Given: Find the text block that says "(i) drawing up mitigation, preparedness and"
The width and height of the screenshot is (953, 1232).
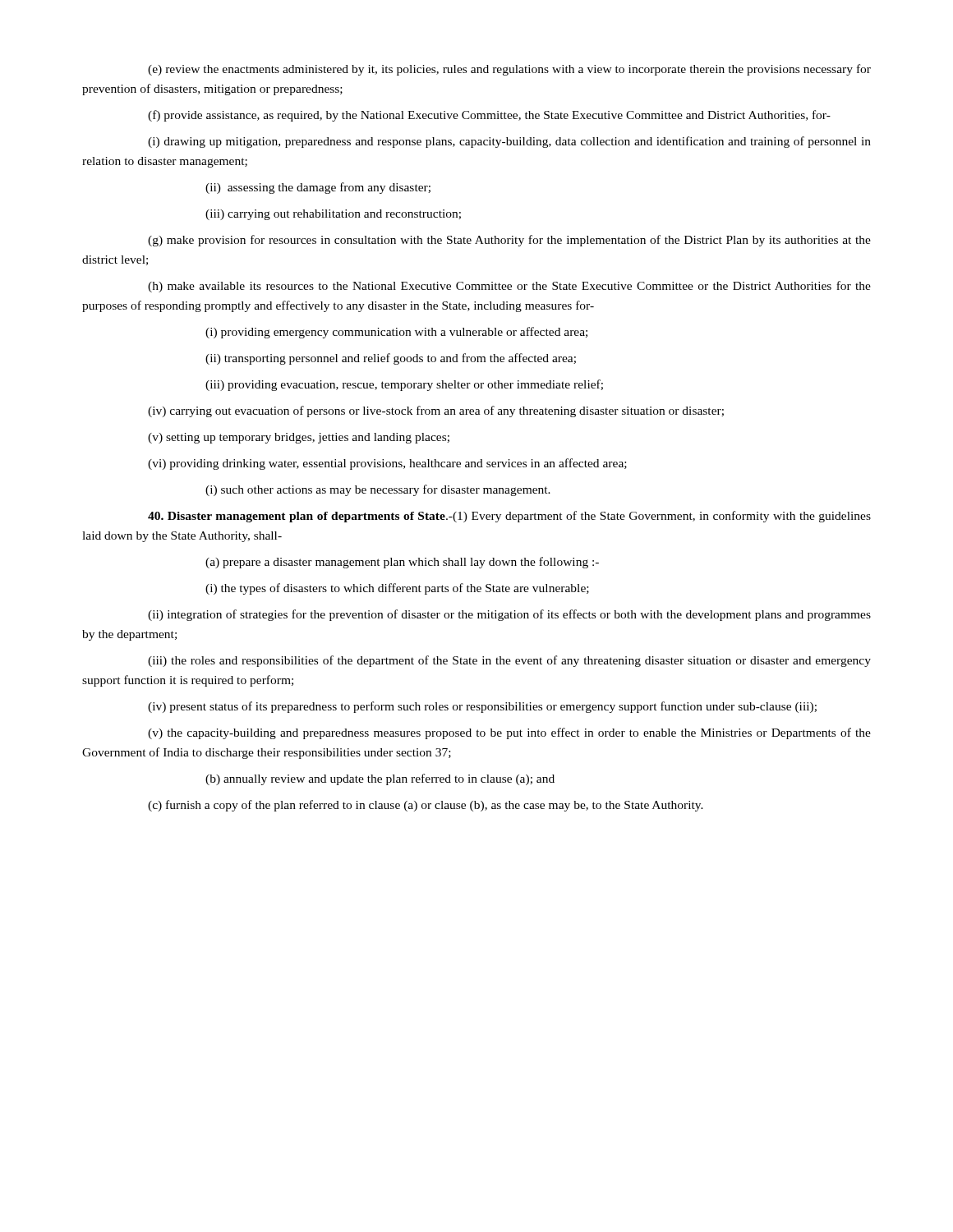Looking at the screenshot, I should 476,151.
